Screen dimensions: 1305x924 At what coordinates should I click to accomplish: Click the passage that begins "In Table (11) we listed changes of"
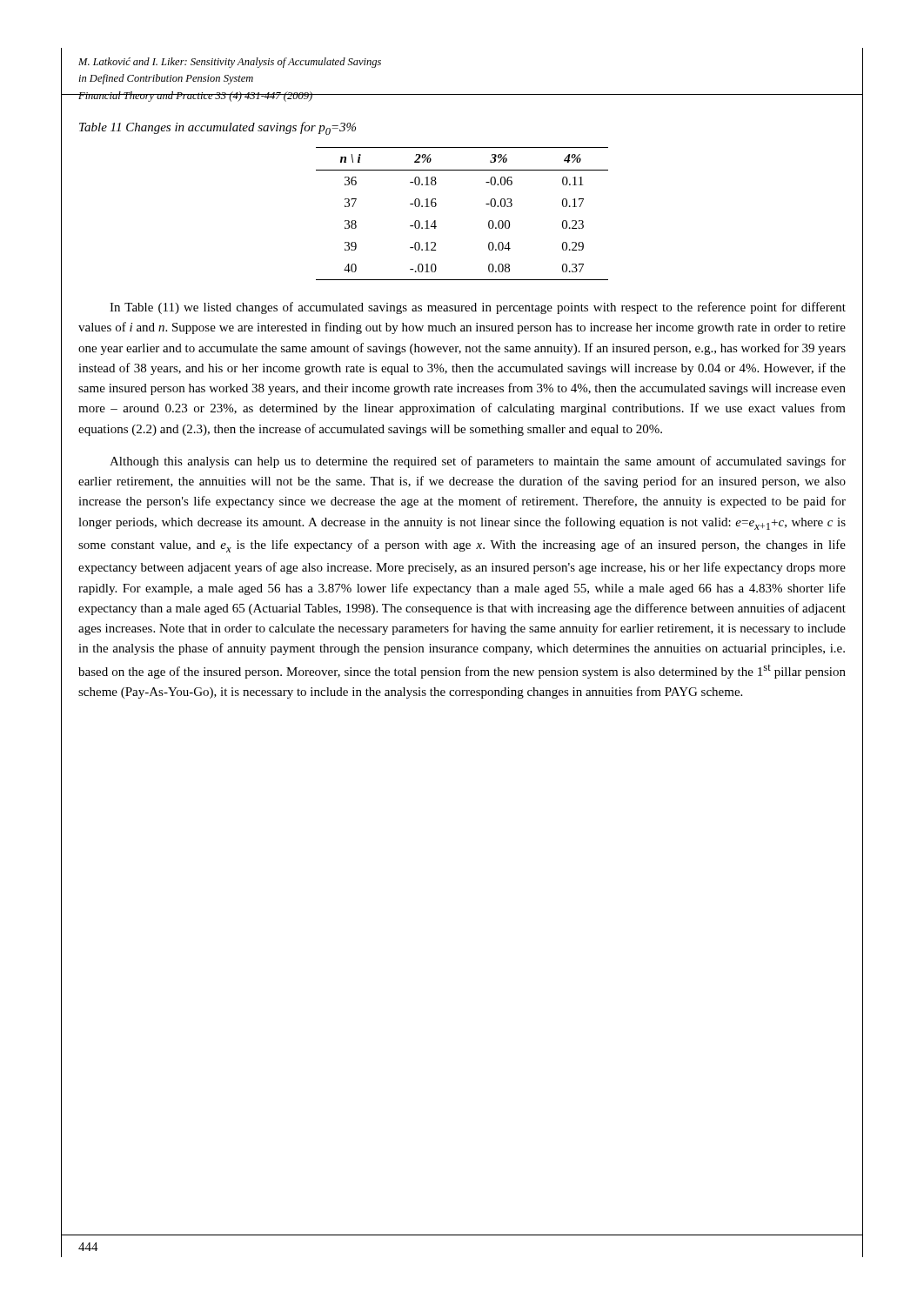point(462,368)
